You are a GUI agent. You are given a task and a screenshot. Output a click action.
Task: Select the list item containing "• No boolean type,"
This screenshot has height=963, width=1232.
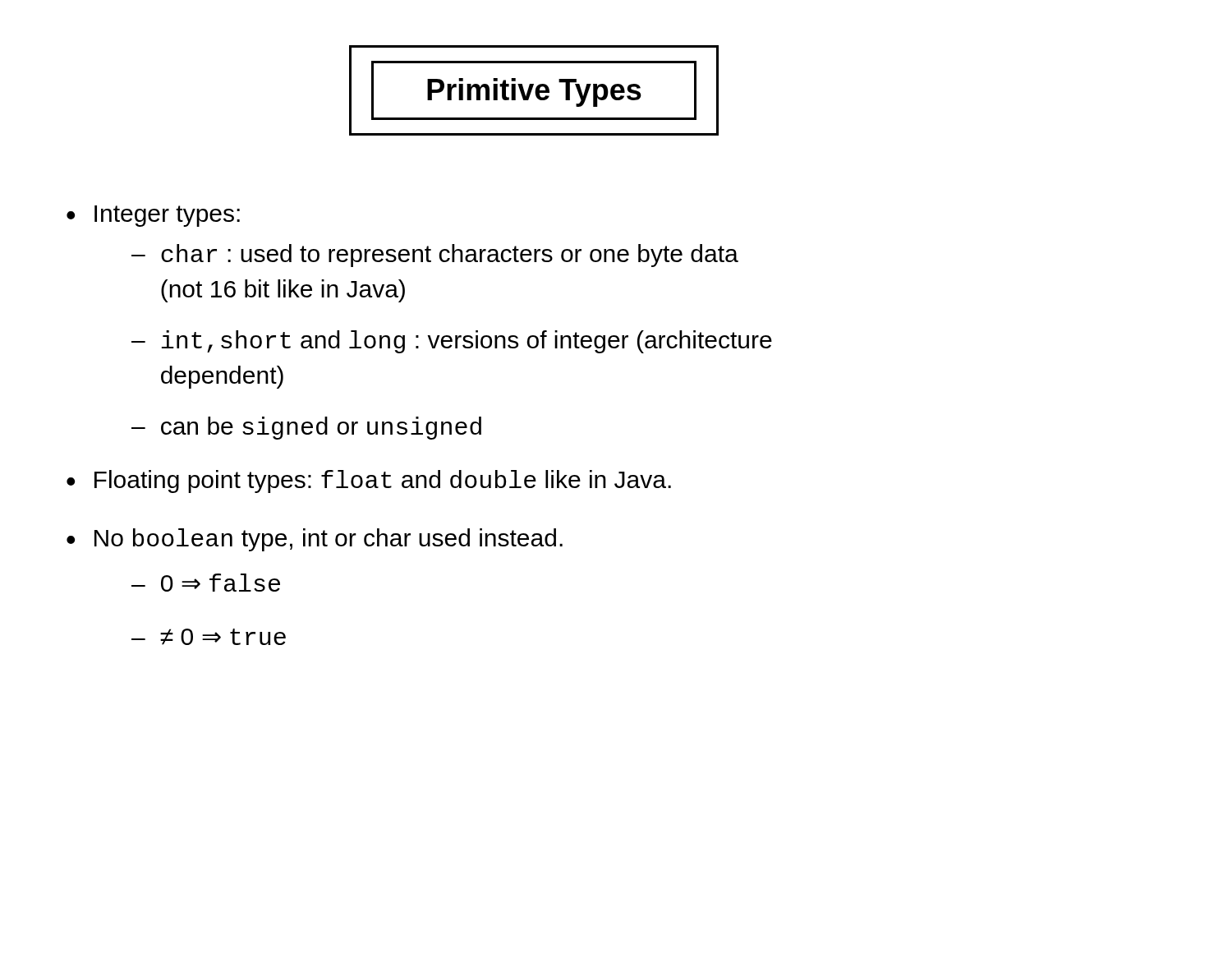click(x=315, y=540)
